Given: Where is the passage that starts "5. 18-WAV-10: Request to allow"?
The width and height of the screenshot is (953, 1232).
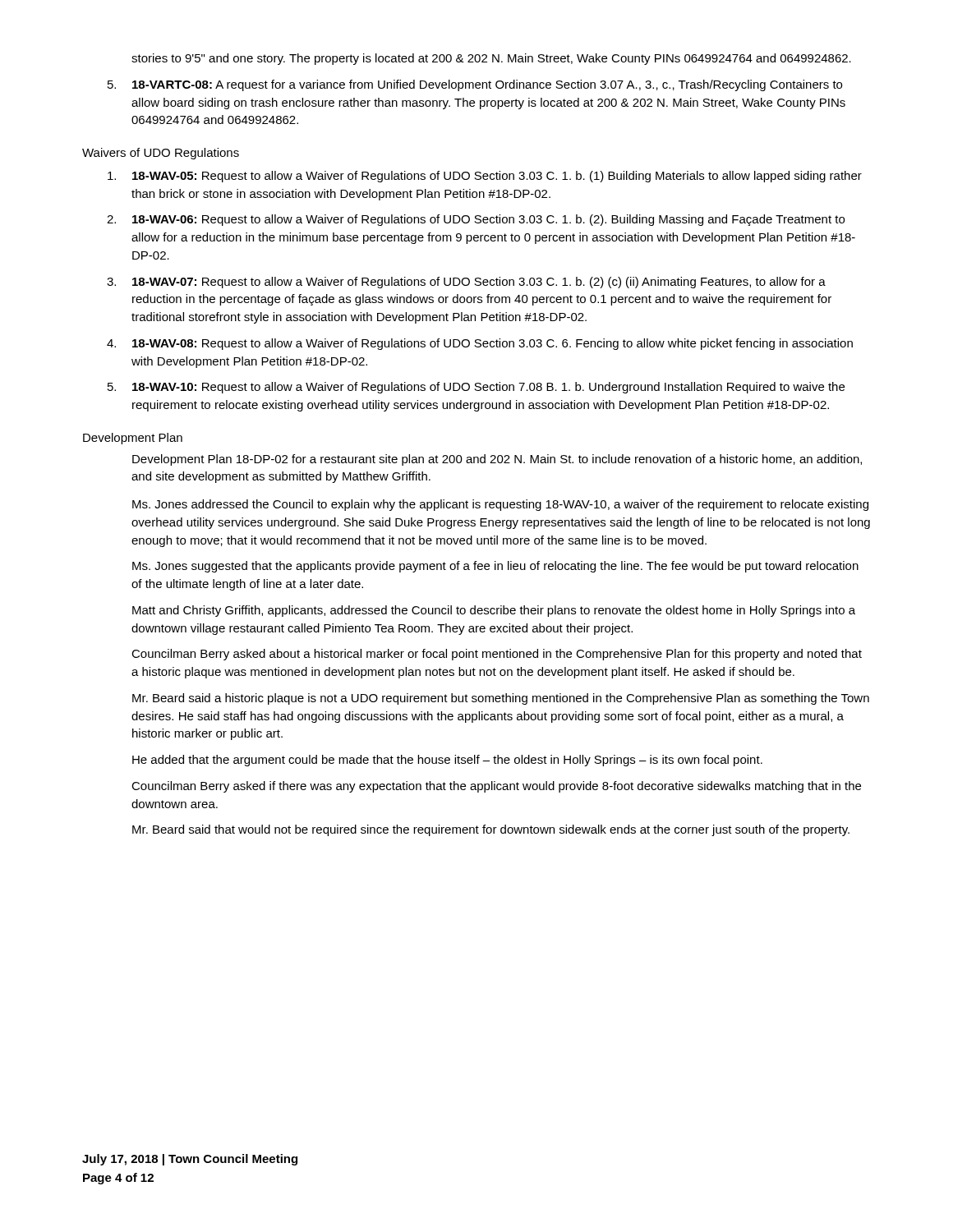Looking at the screenshot, I should pyautogui.click(x=489, y=396).
